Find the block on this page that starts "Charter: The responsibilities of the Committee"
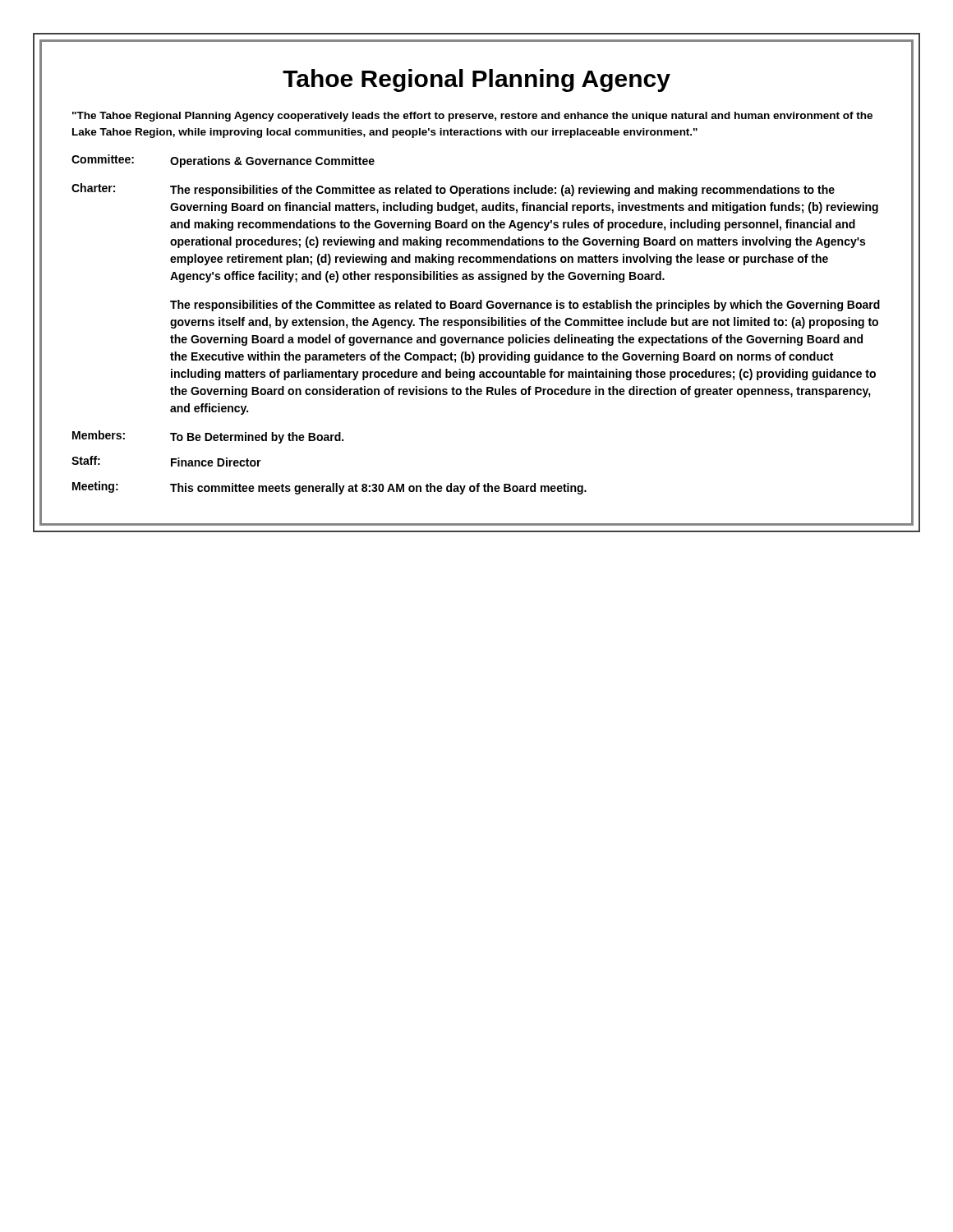 coord(476,299)
